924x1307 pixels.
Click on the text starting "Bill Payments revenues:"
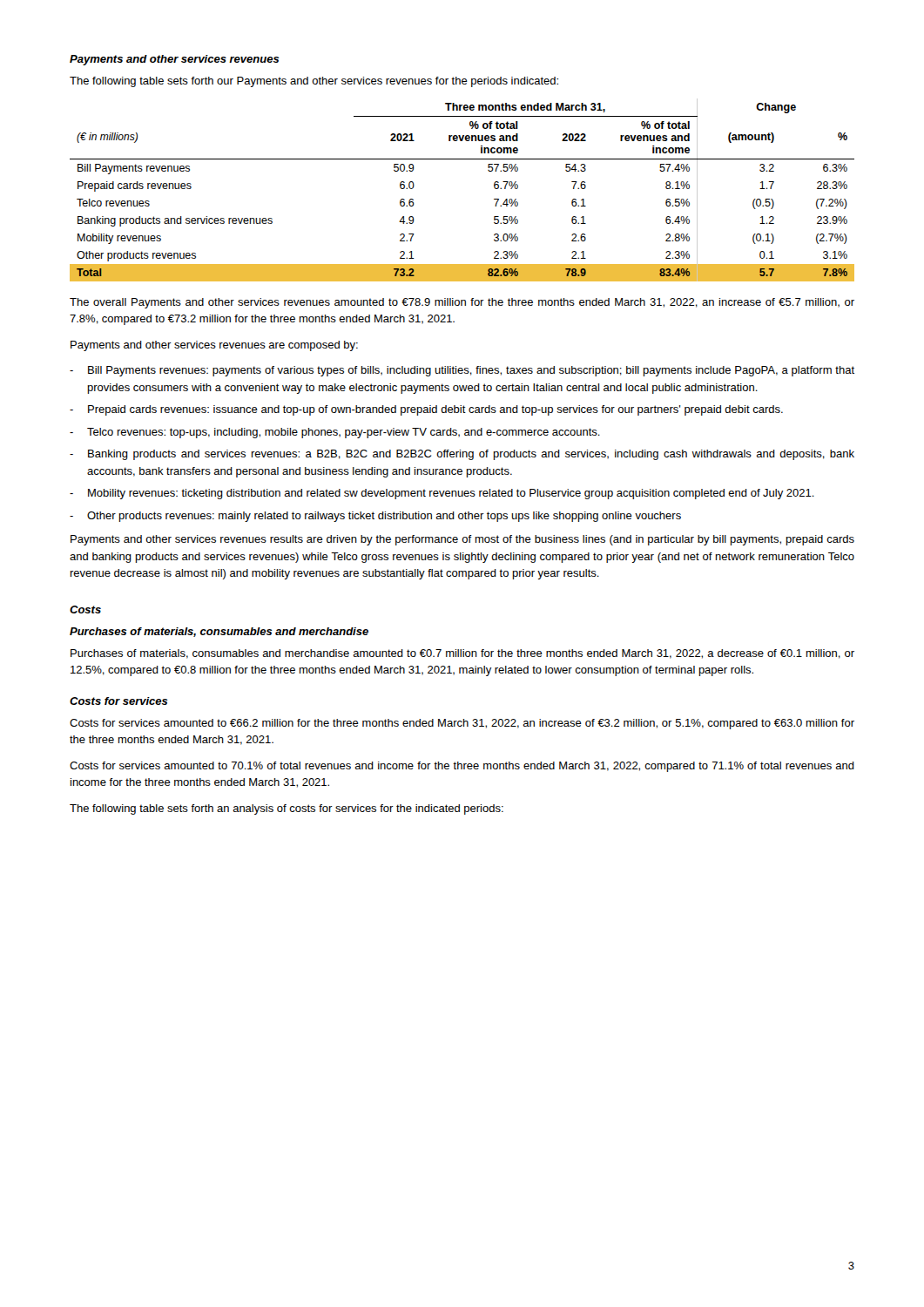coord(471,378)
